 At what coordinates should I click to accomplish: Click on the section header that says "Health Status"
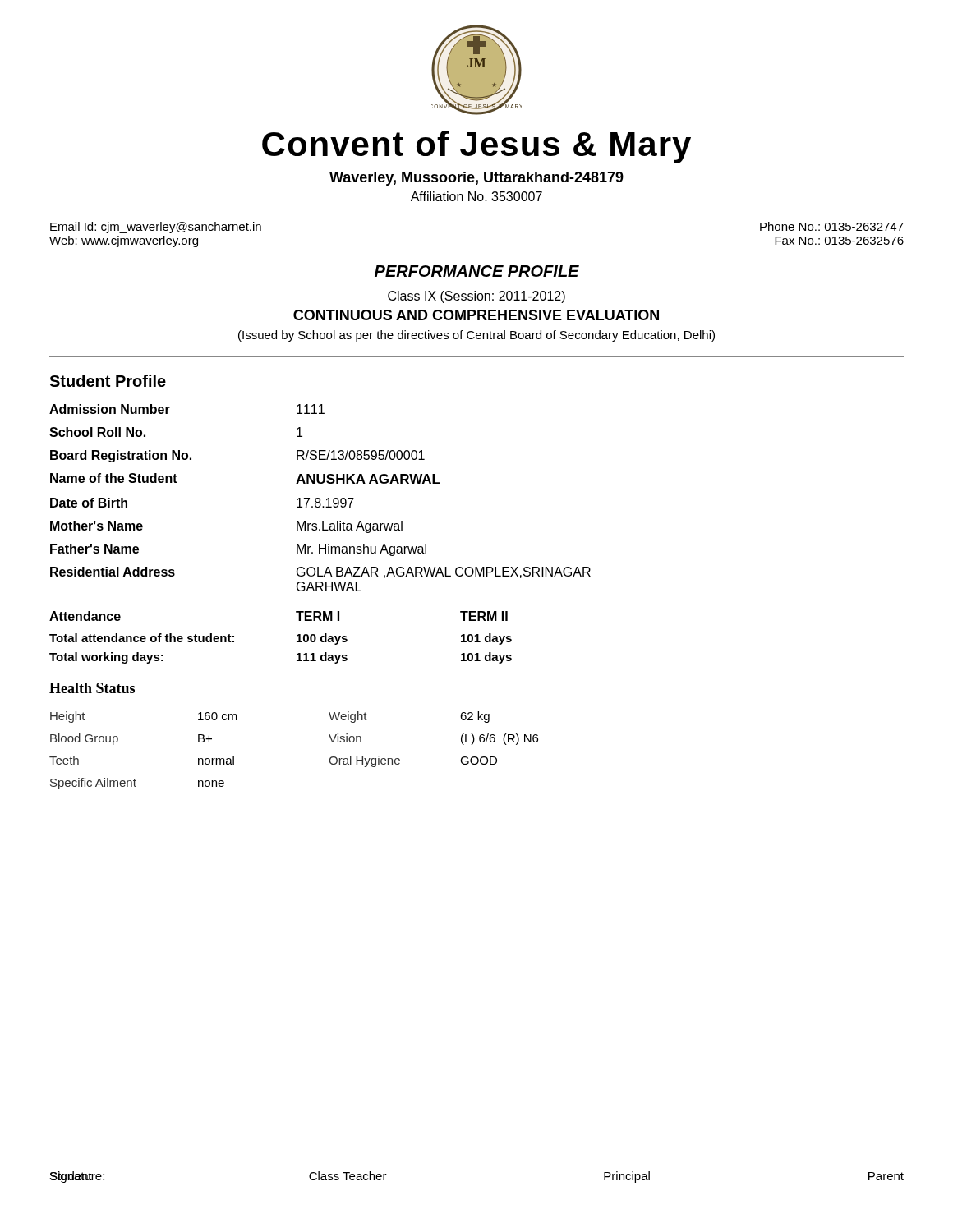click(92, 688)
